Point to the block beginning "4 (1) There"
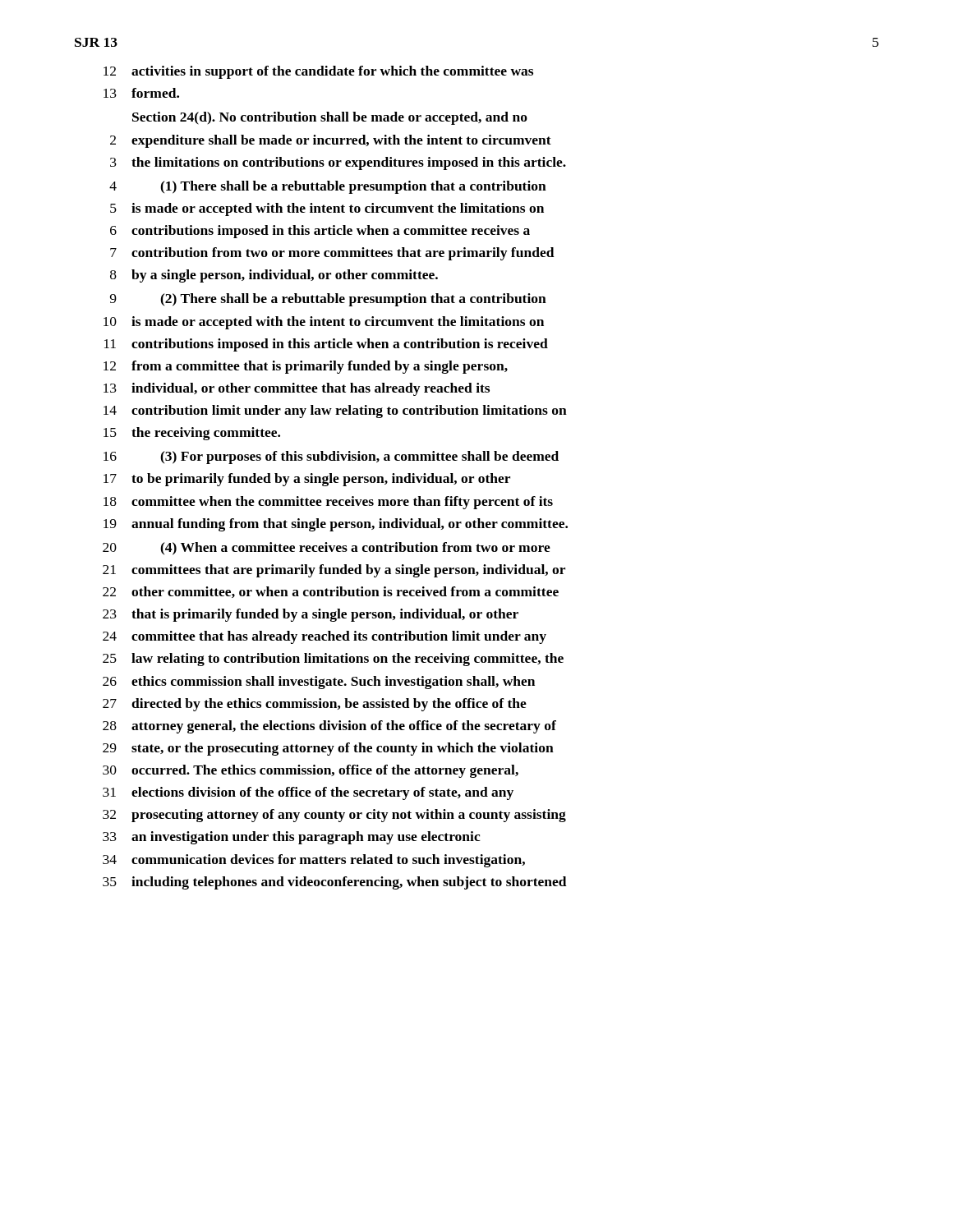The height and width of the screenshot is (1232, 953). (x=476, y=186)
